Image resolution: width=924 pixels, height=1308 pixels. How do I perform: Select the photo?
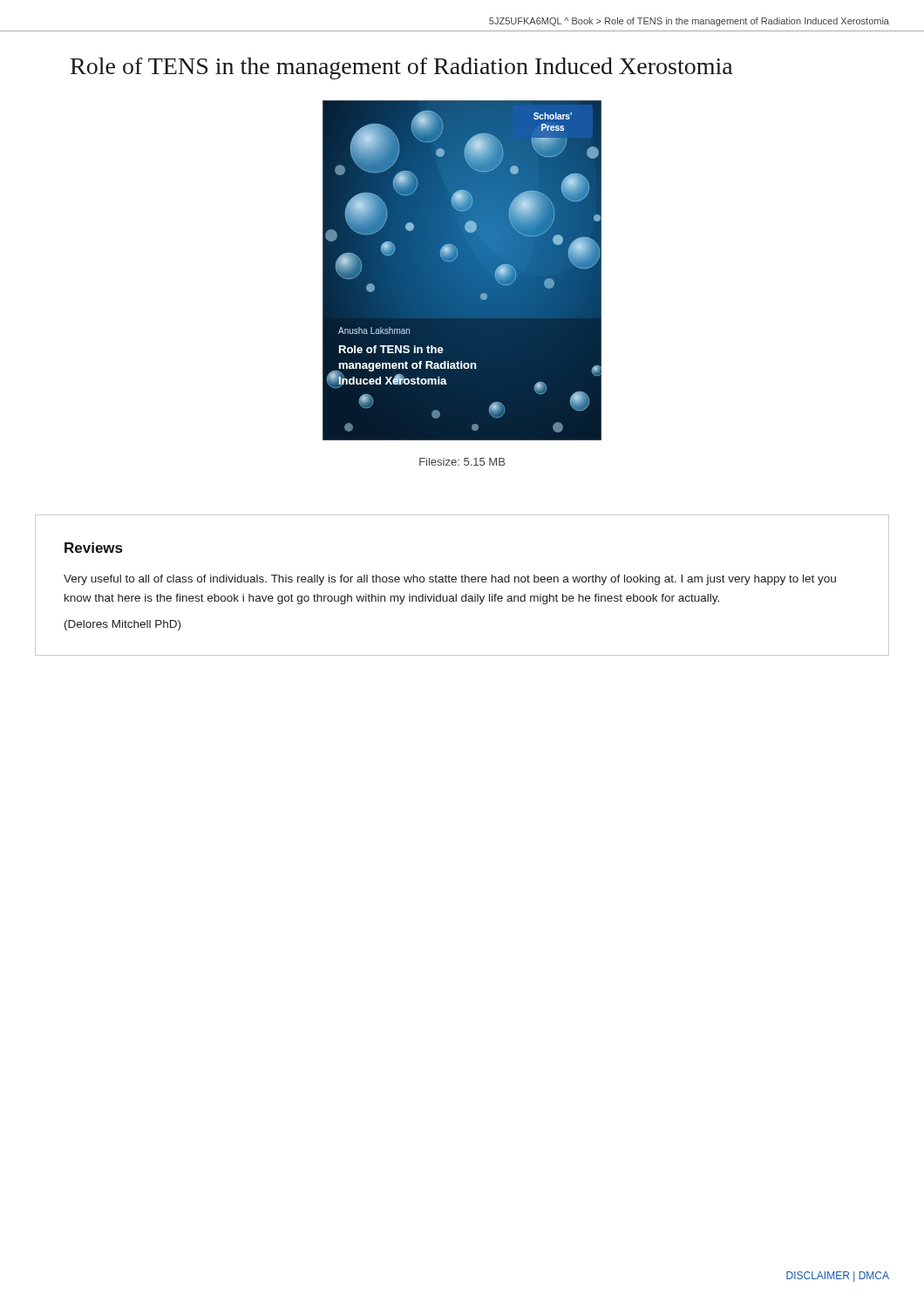462,270
